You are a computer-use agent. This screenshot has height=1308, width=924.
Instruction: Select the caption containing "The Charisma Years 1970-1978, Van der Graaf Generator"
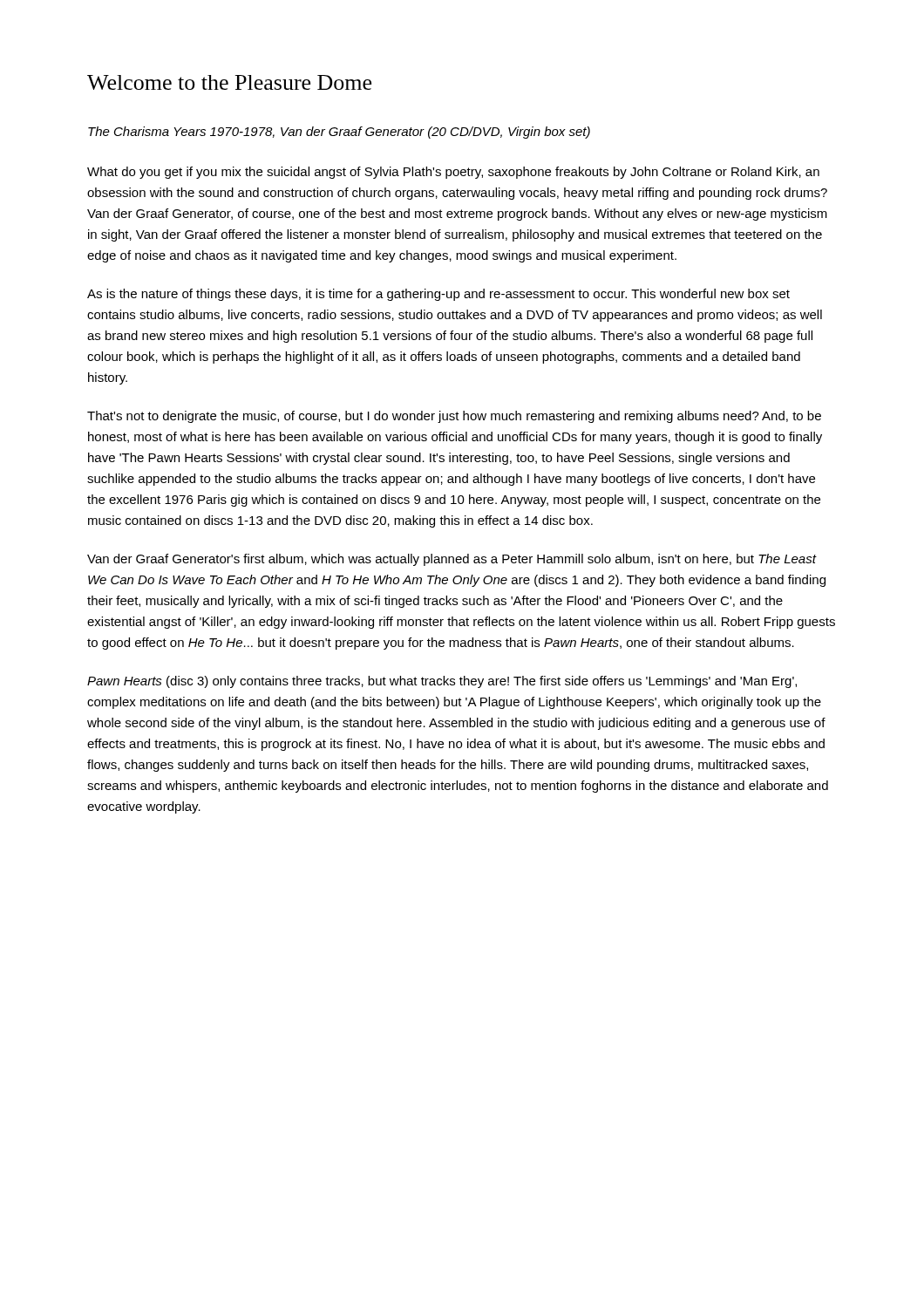462,132
